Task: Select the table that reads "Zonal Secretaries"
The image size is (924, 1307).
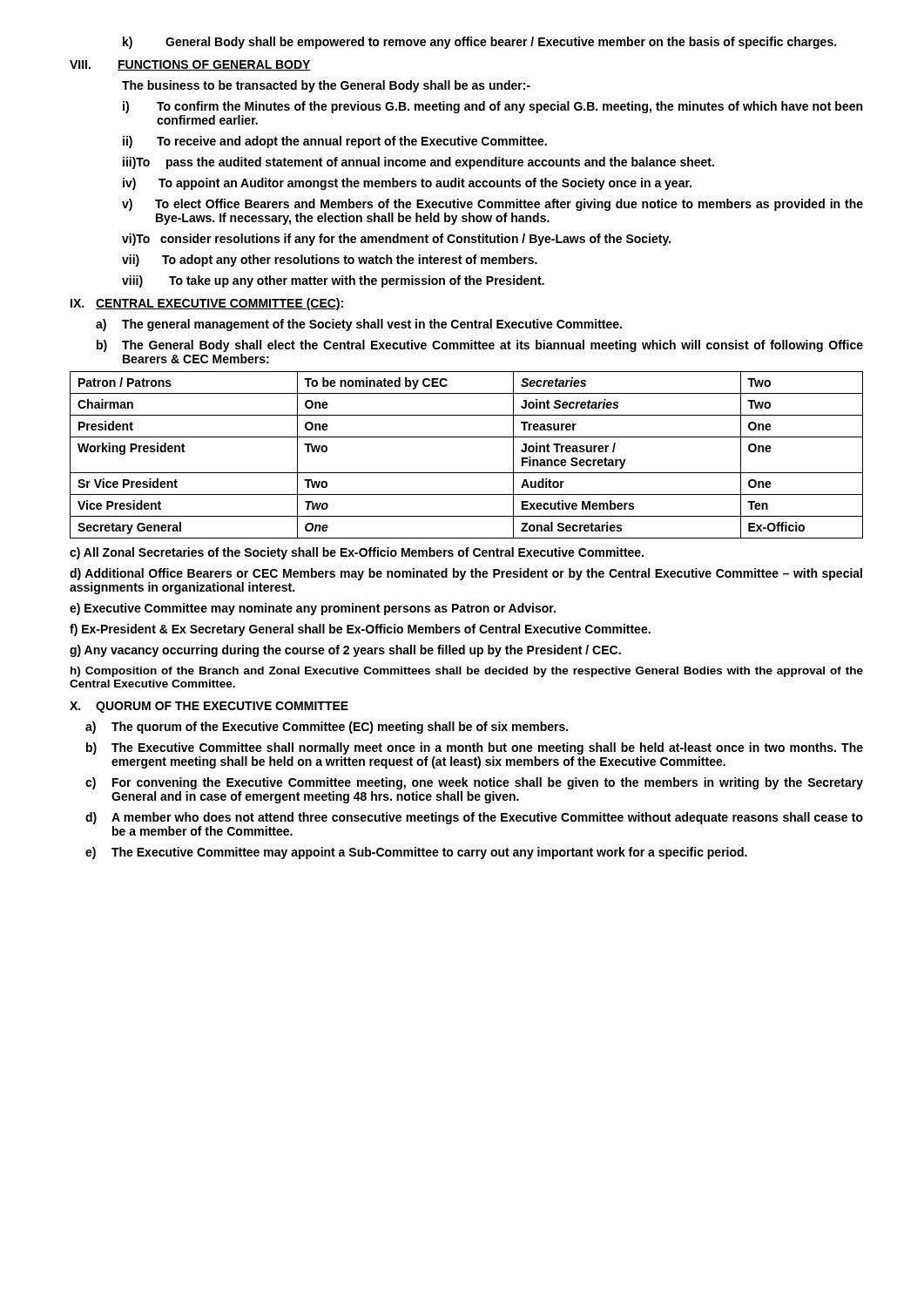Action: point(466,455)
